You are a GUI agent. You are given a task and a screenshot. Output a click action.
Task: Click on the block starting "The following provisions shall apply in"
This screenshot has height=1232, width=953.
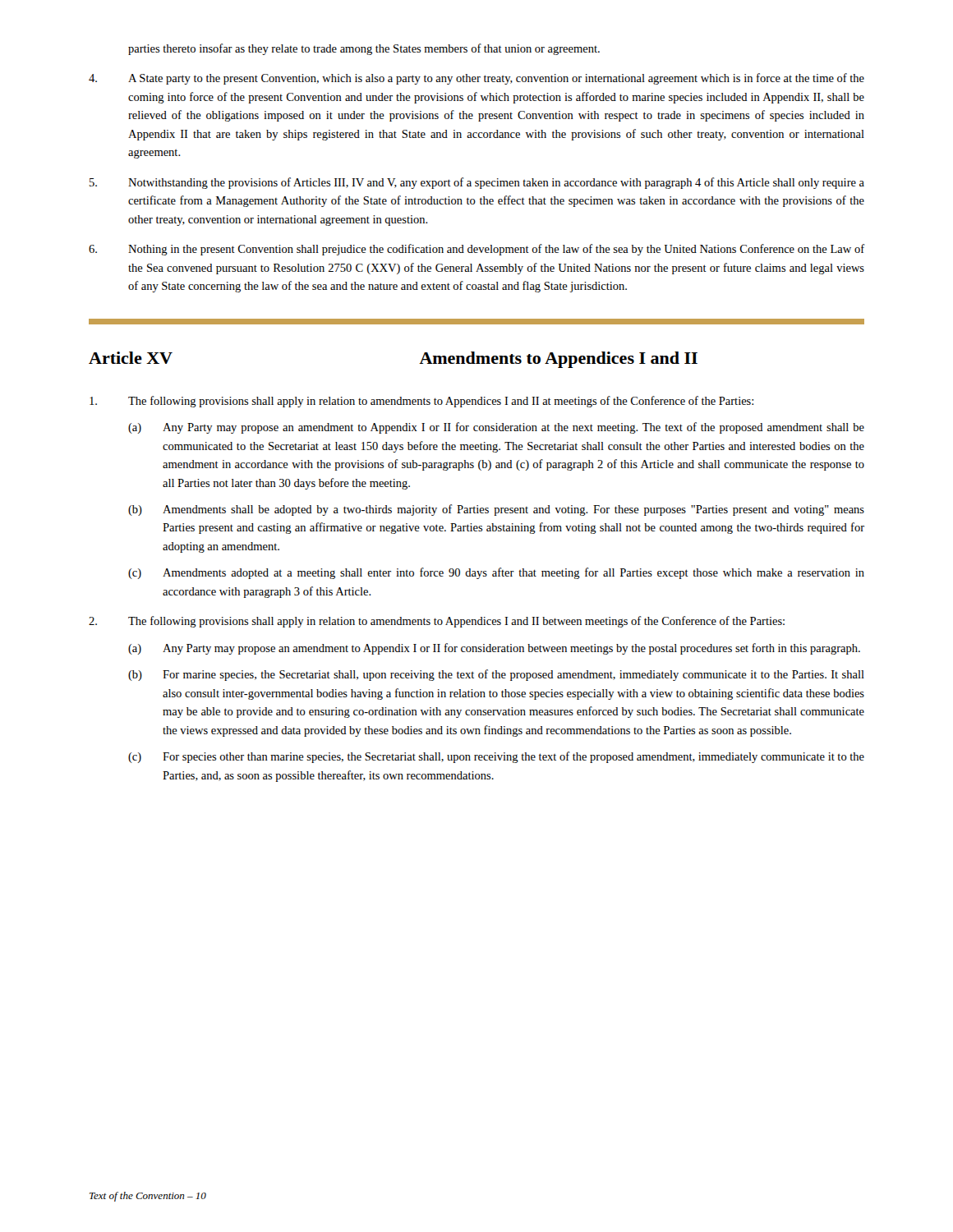(476, 496)
